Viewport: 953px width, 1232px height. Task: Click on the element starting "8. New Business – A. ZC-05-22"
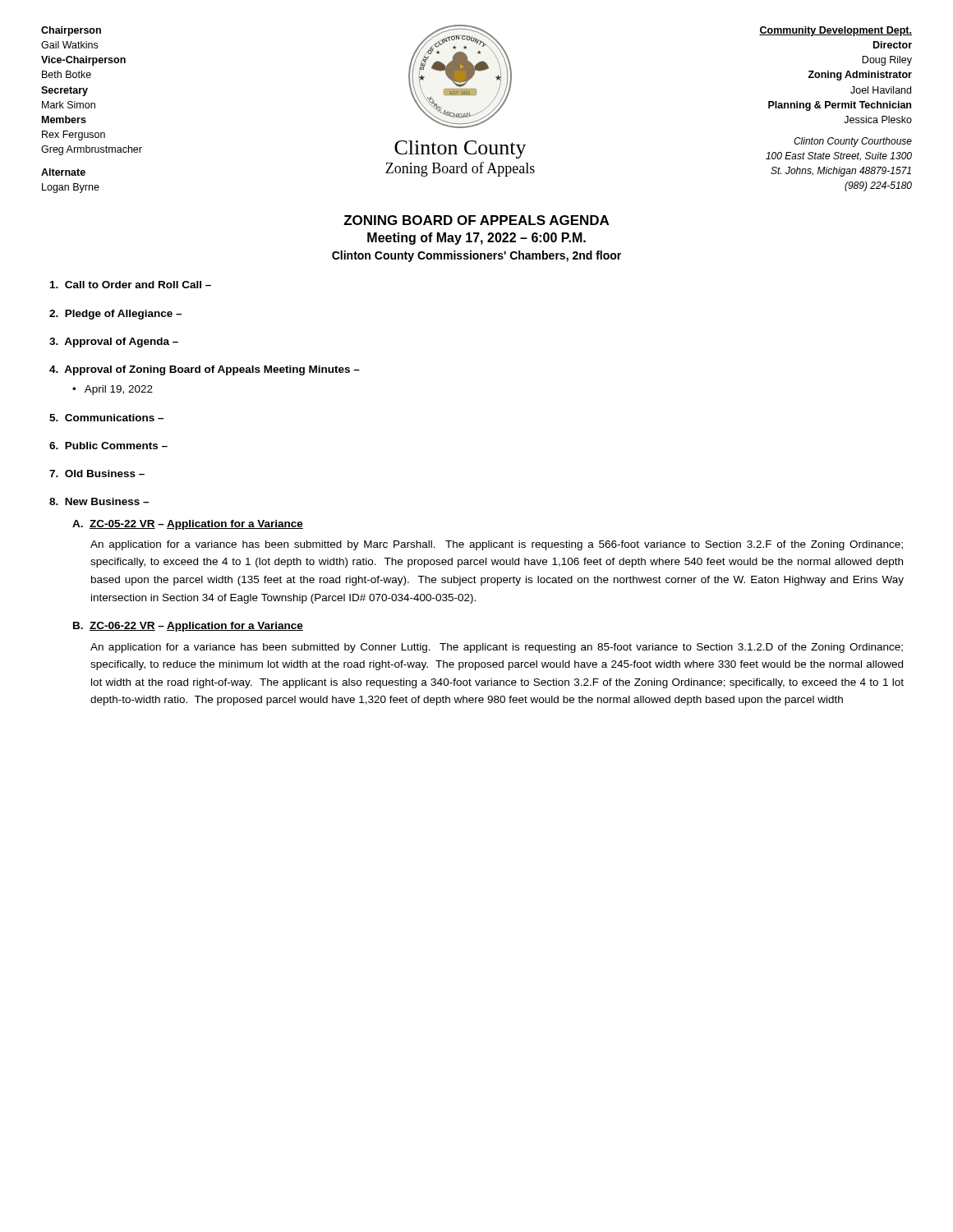click(x=476, y=601)
